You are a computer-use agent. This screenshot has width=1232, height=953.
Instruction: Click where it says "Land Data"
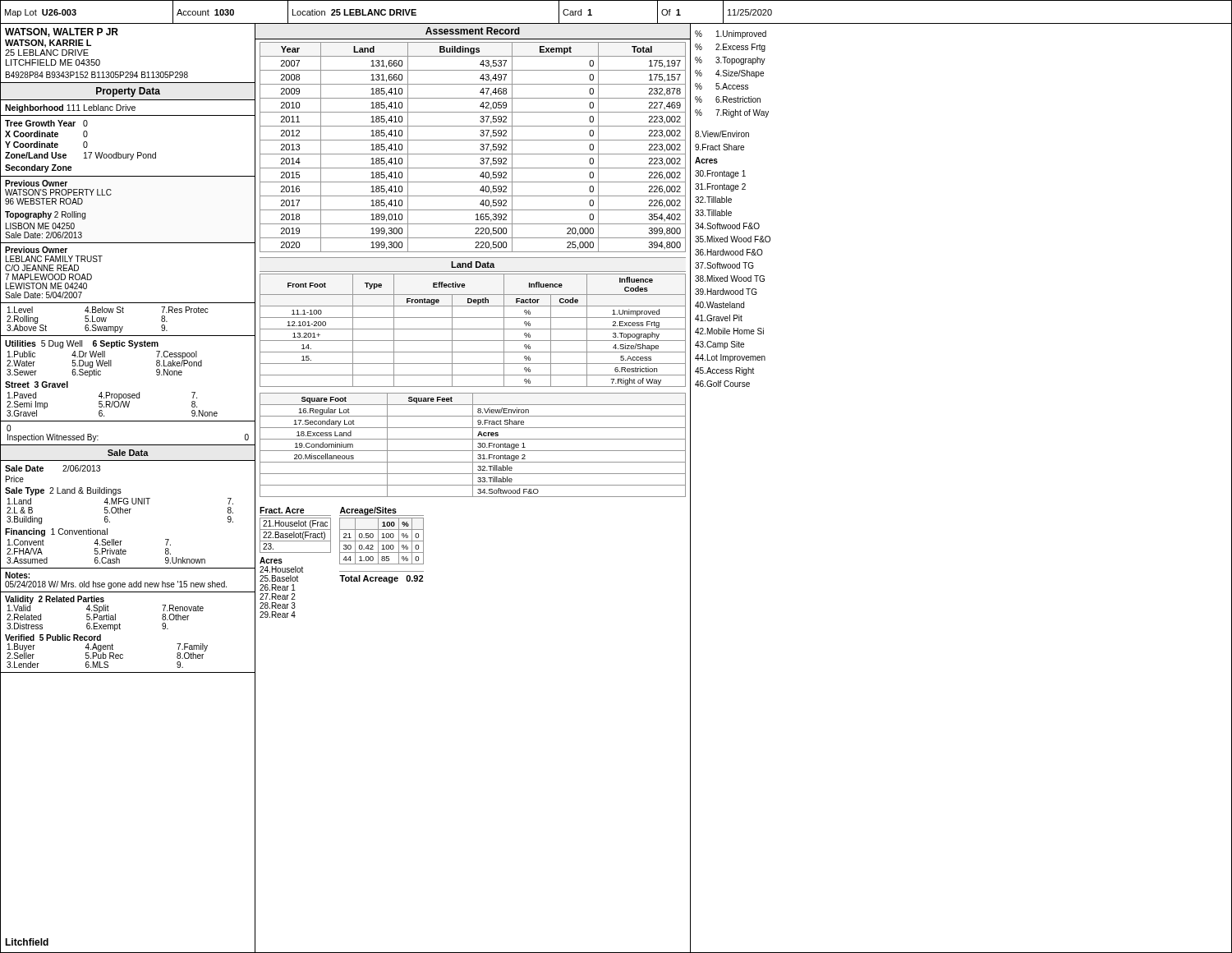click(473, 265)
